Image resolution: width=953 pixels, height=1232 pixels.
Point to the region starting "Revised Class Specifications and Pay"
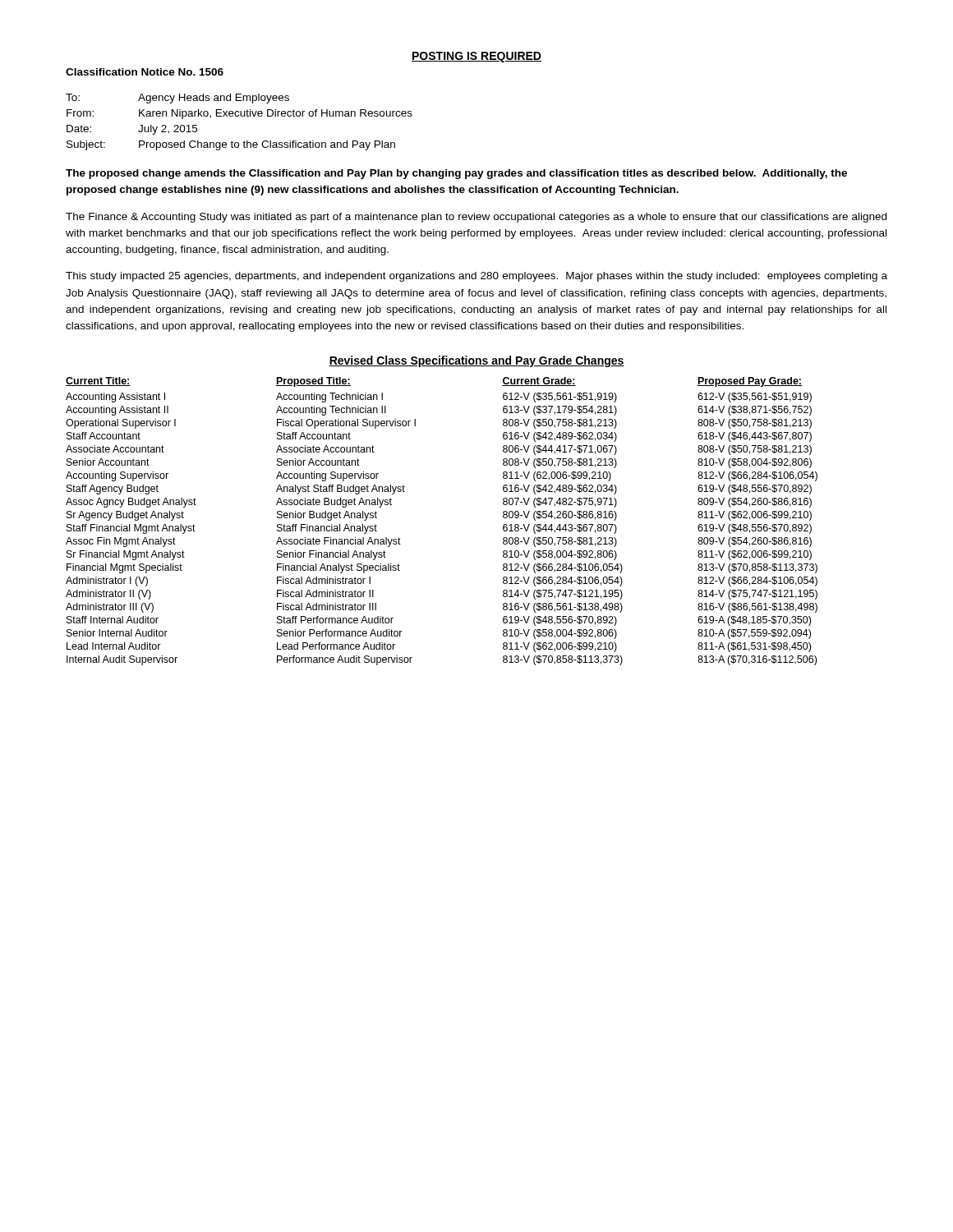[x=476, y=361]
